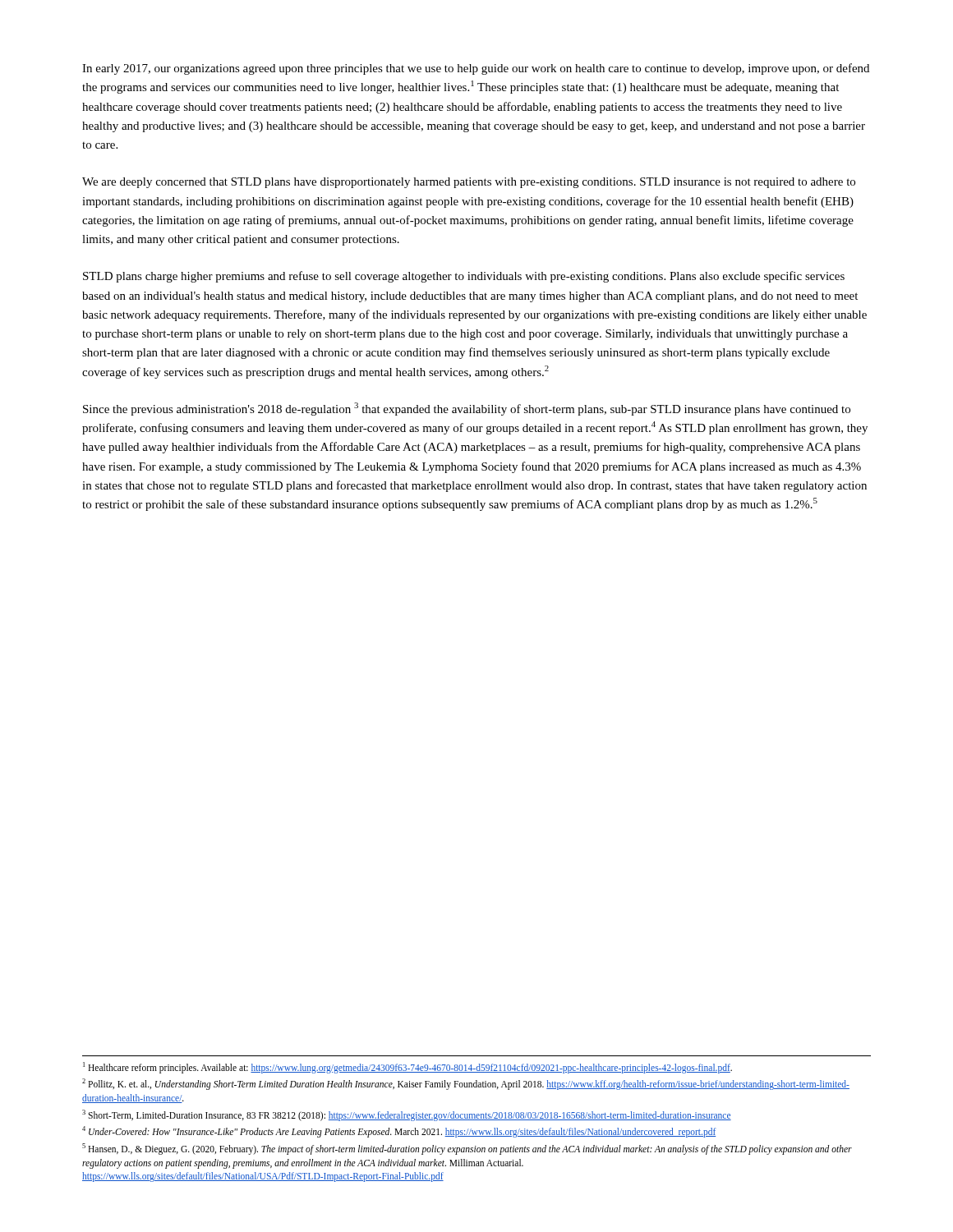Find the footnote that says "3 Short-Term, Limited-Duration Insurance, 83 FR 38212 (2018):"
This screenshot has height=1232, width=953.
407,1114
